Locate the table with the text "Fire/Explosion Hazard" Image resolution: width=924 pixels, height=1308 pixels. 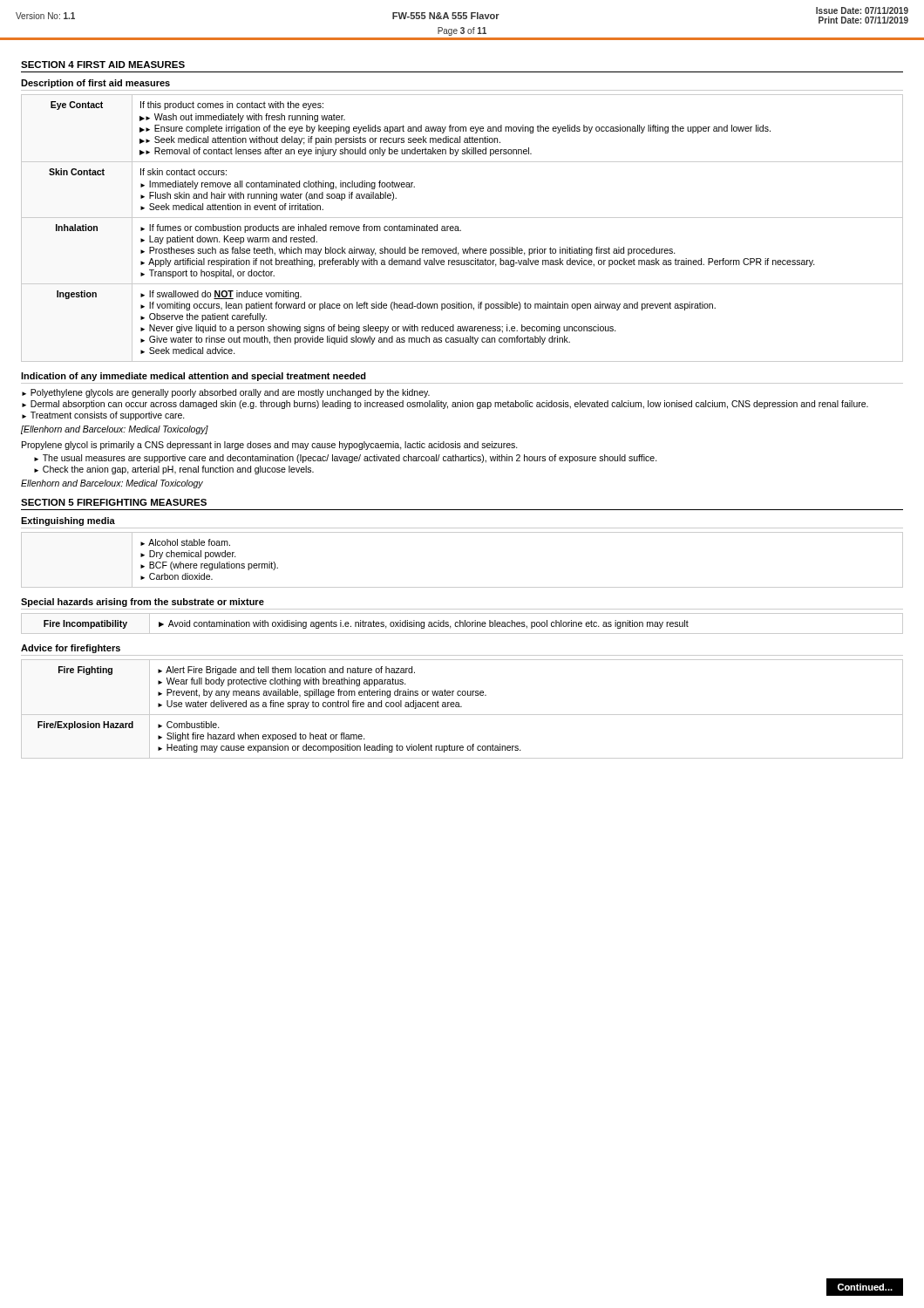click(462, 709)
